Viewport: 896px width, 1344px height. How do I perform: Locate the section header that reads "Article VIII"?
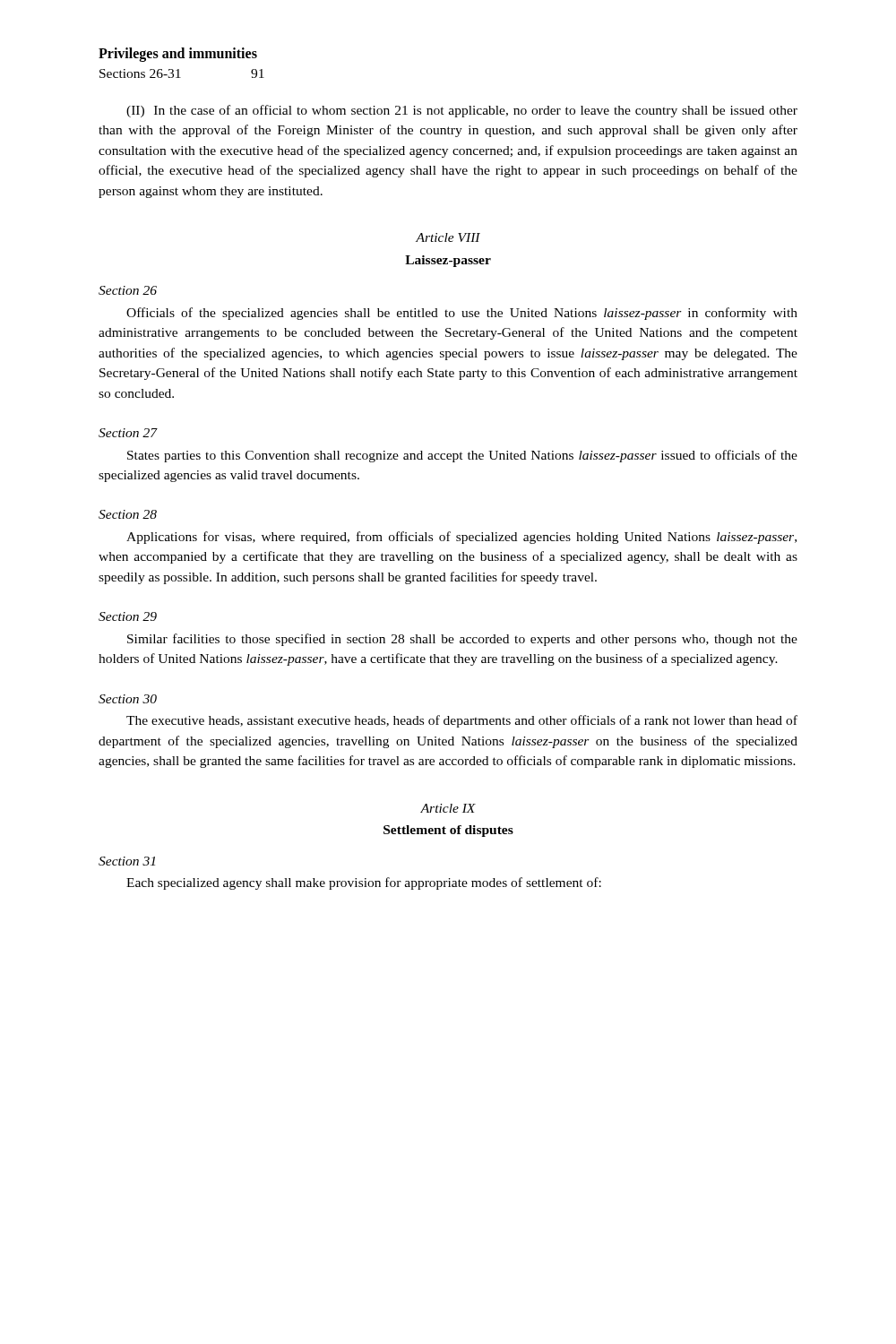(448, 238)
